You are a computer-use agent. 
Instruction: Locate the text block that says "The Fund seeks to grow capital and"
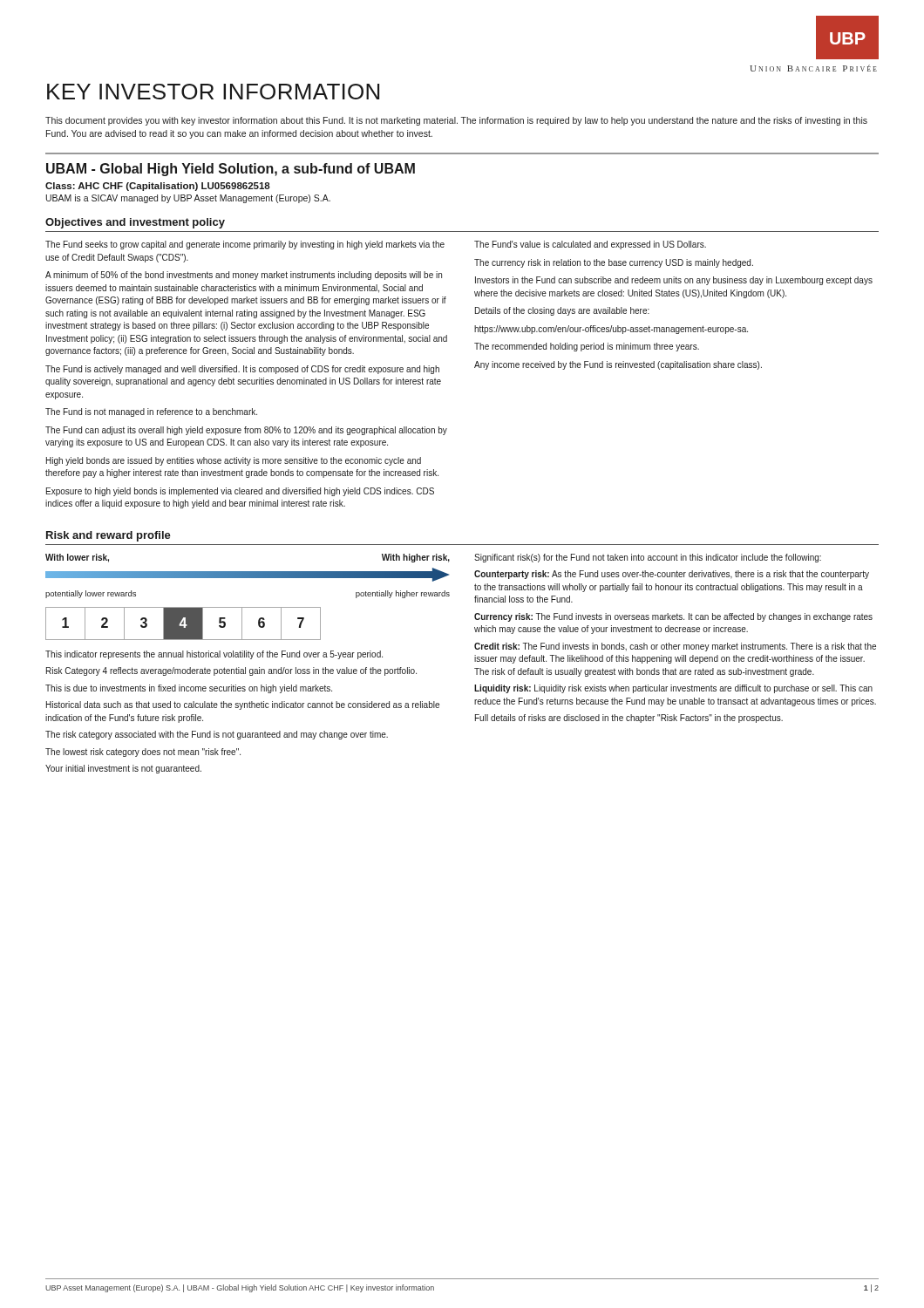248,375
